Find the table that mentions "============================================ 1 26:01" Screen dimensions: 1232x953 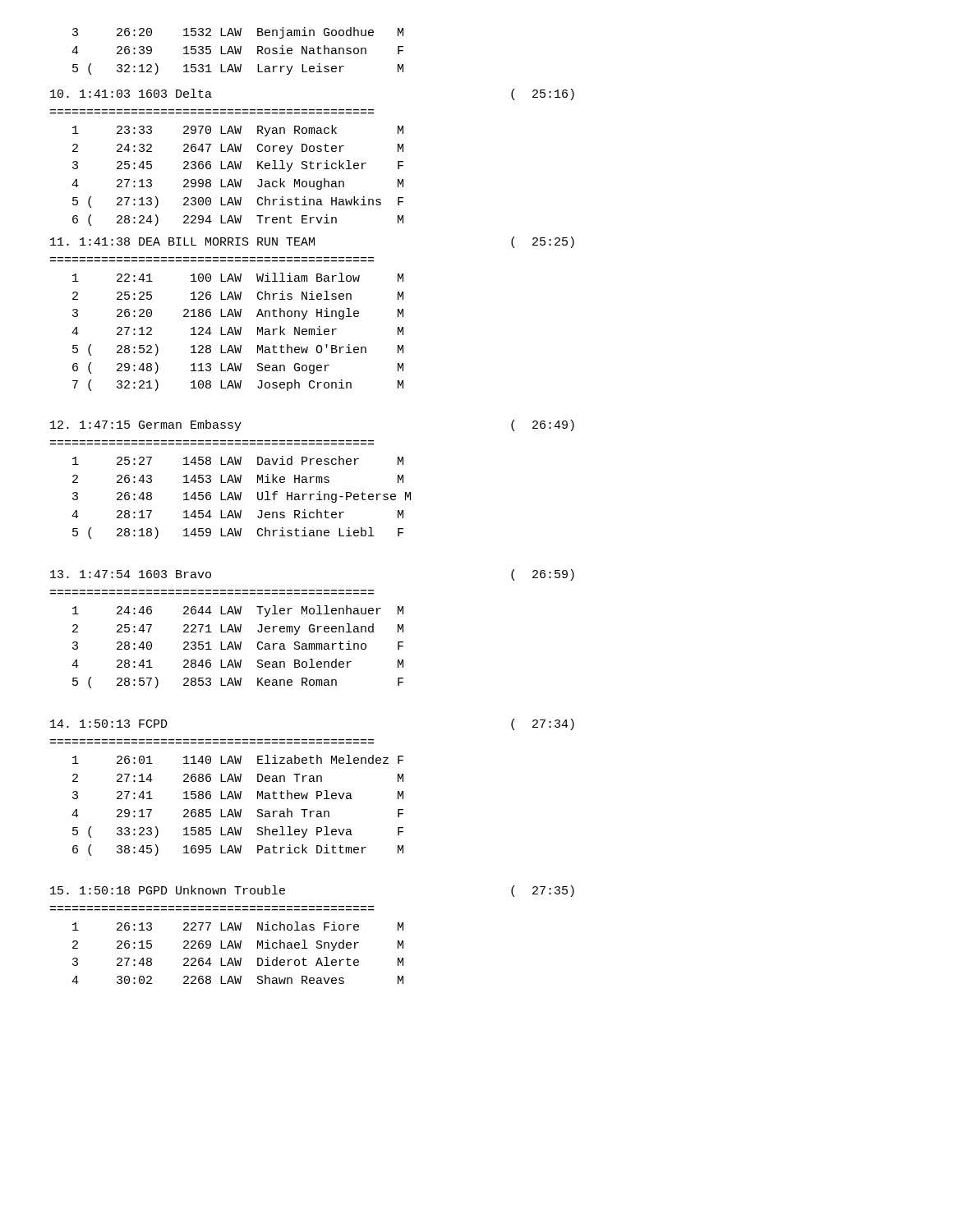point(227,797)
